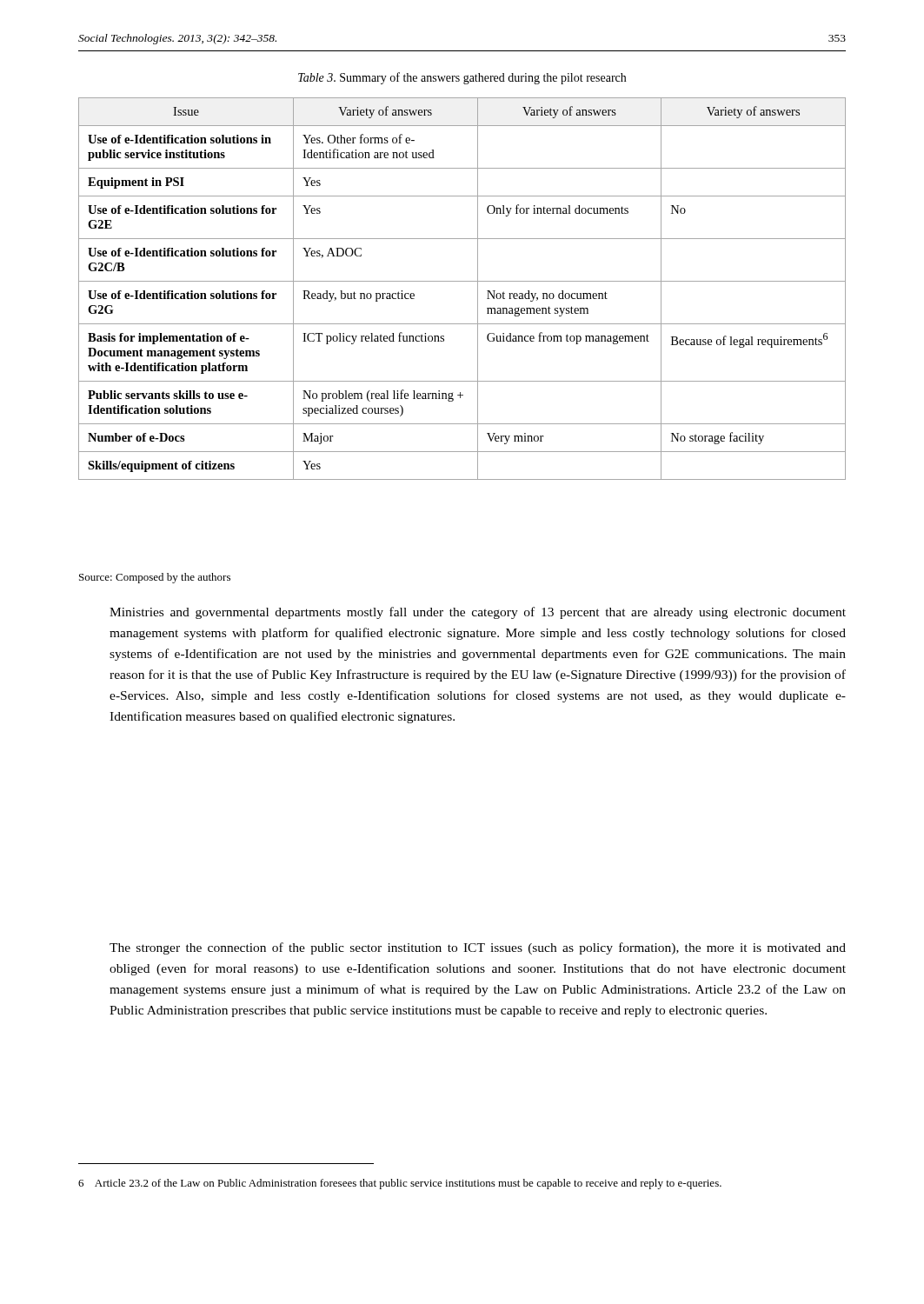
Task: Point to the caption beginning "Source: Composed by"
Action: pyautogui.click(x=155, y=577)
